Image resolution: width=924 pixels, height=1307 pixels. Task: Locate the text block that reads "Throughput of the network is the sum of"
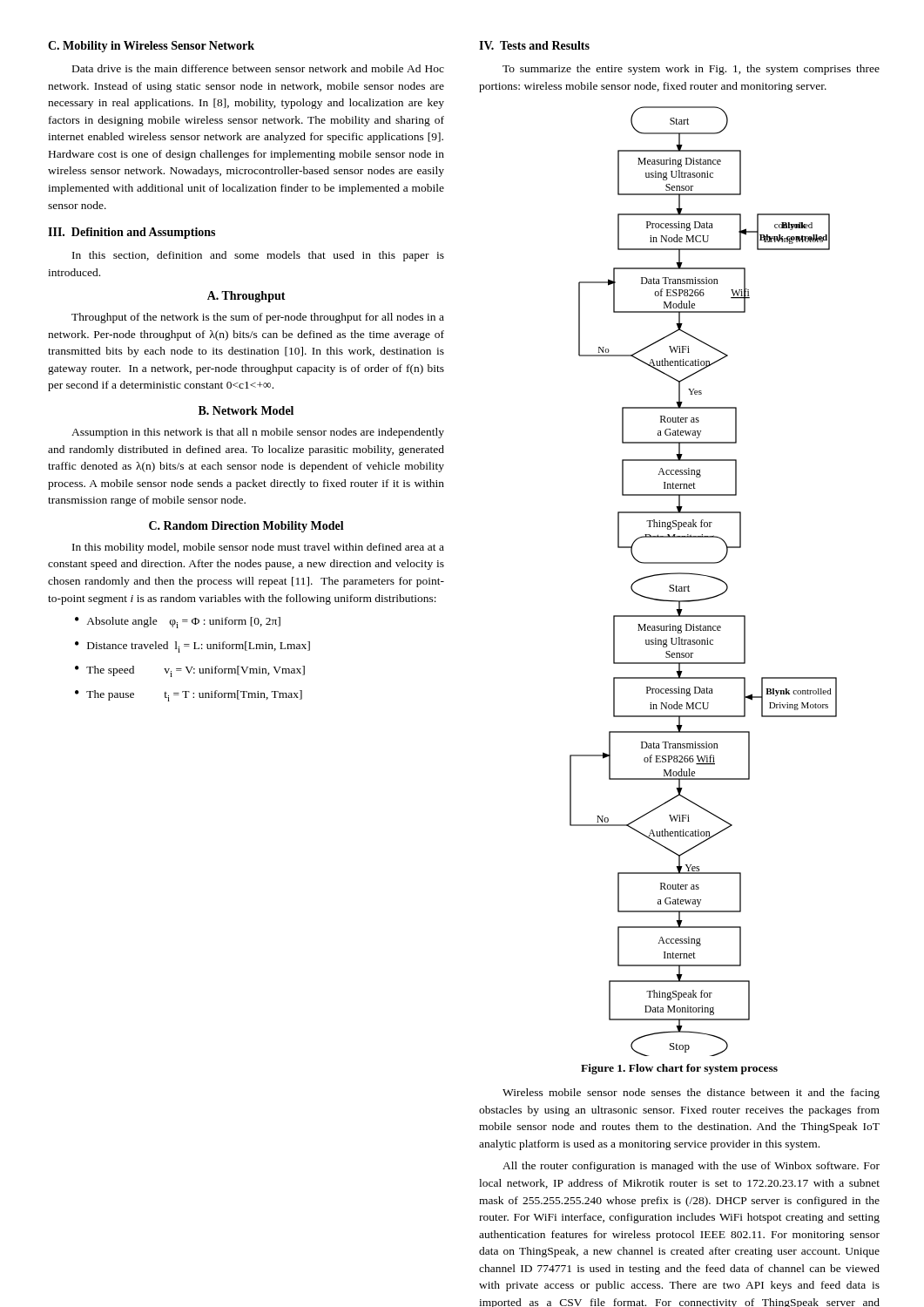pyautogui.click(x=246, y=351)
